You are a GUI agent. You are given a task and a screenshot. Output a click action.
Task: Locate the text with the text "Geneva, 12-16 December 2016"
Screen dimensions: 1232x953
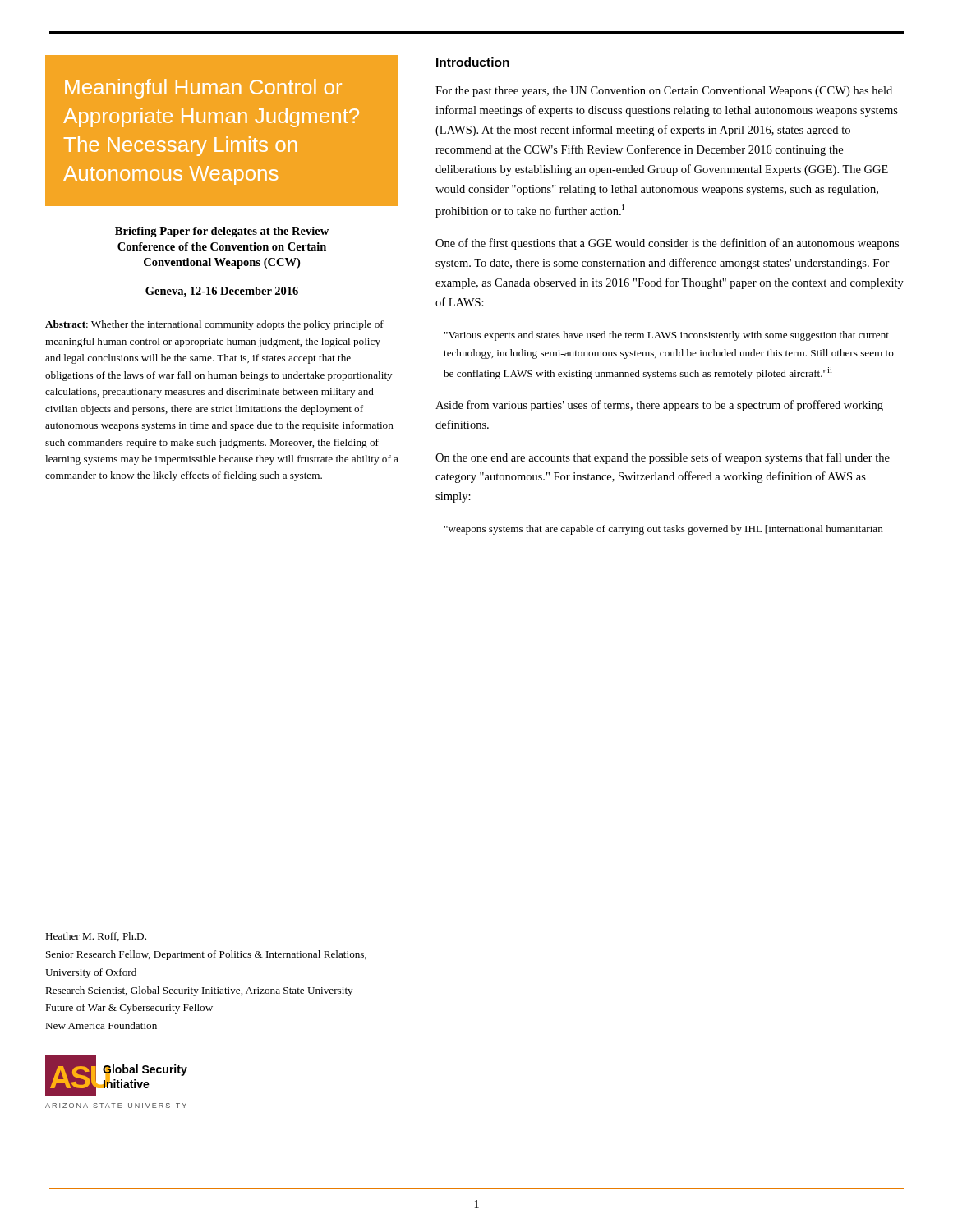pos(222,291)
